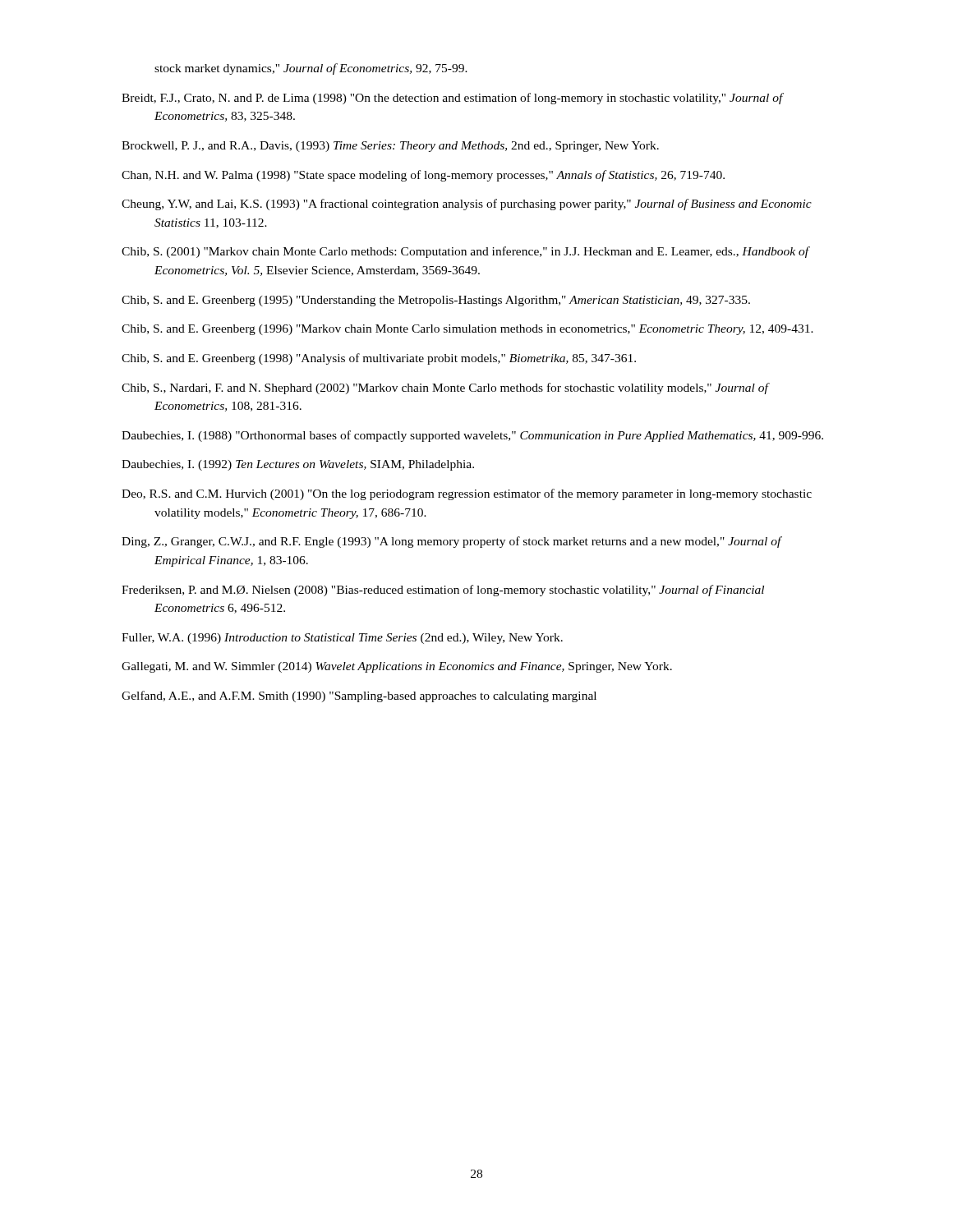
Task: Find the block on this page that starts "Fuller, W.A. (1996) Introduction to"
Action: [476, 637]
